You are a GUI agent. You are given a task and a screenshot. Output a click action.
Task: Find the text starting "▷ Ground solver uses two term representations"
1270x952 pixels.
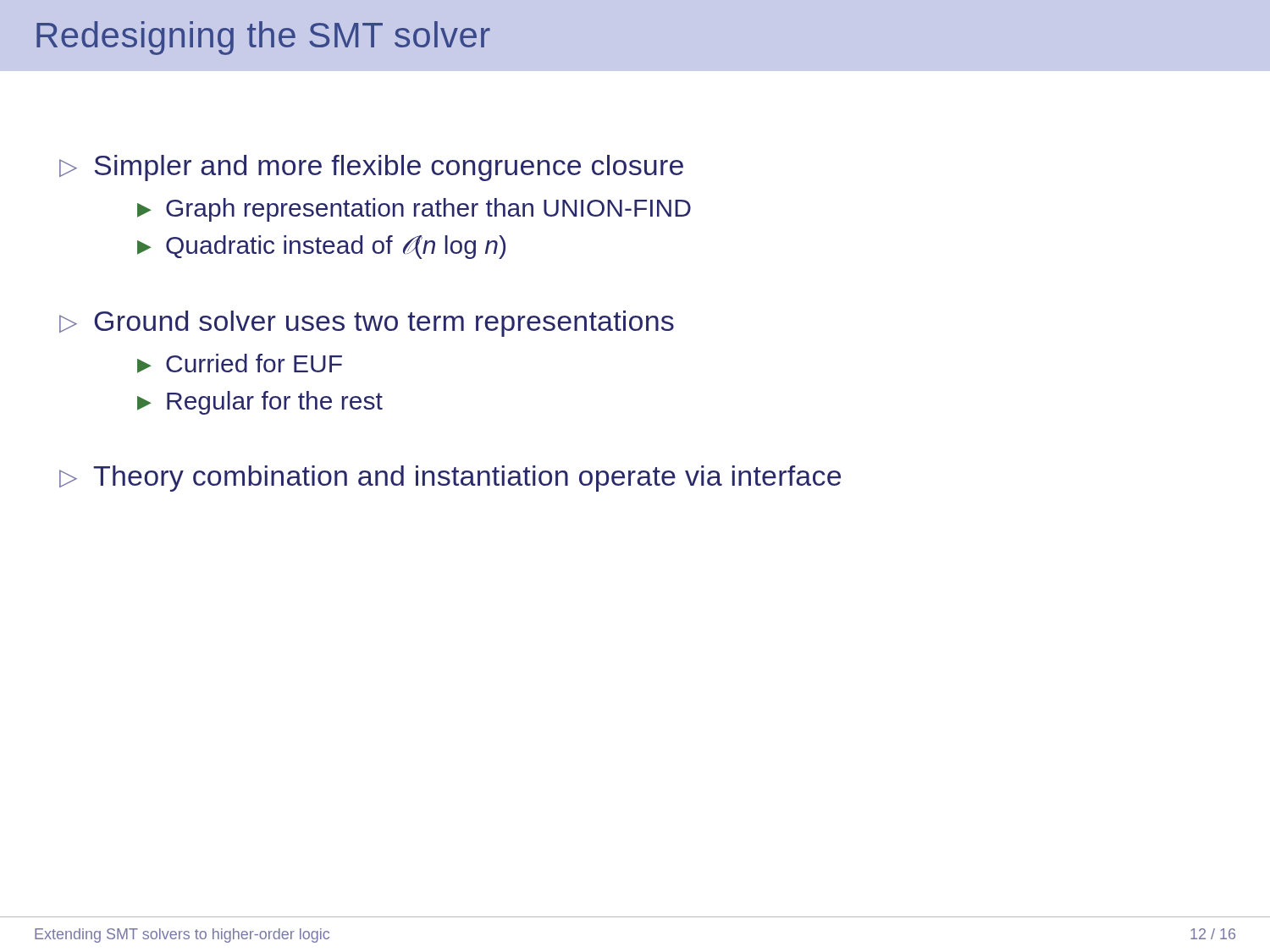(x=367, y=324)
